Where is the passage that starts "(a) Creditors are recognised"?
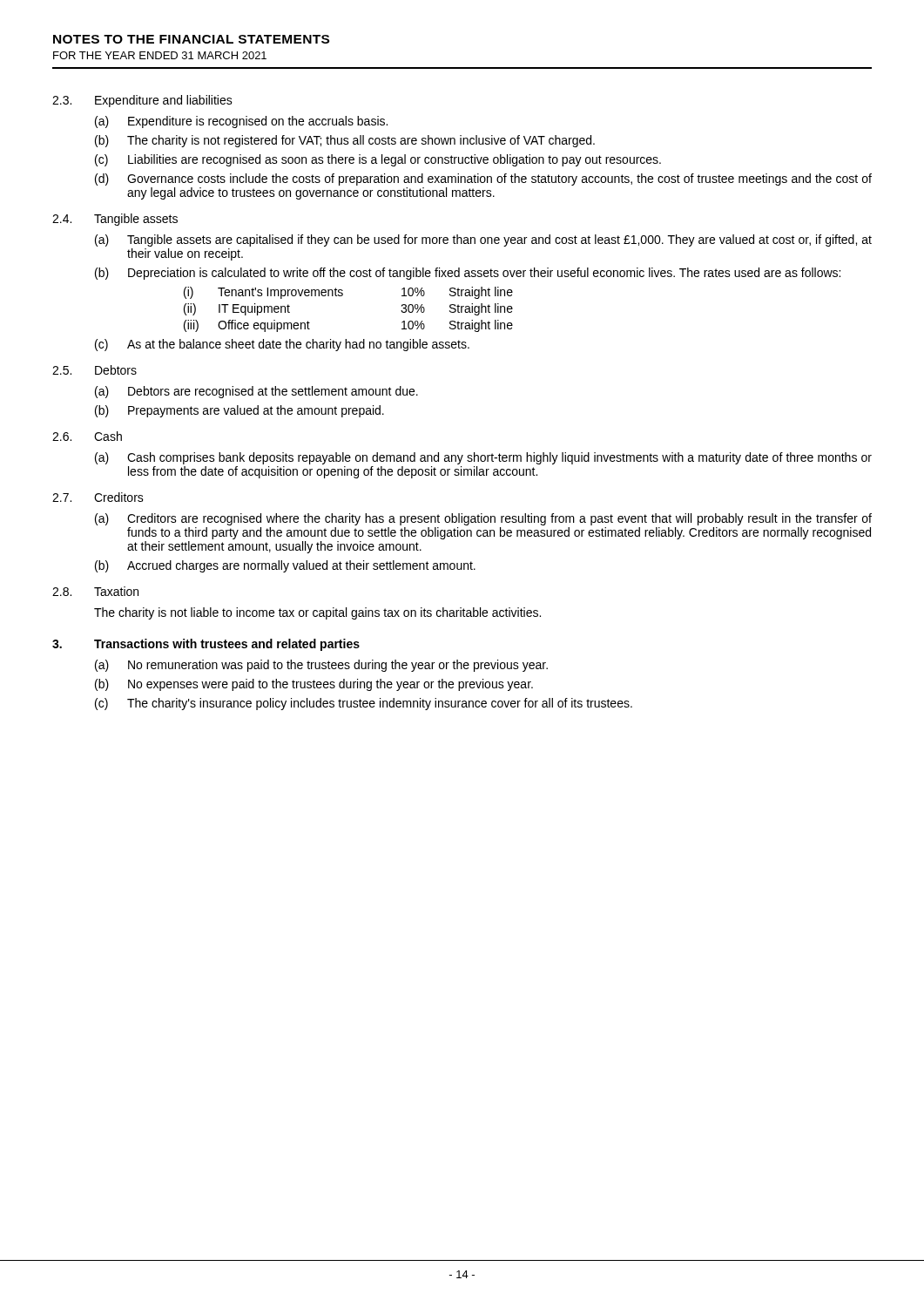Viewport: 924px width, 1307px height. 483,532
